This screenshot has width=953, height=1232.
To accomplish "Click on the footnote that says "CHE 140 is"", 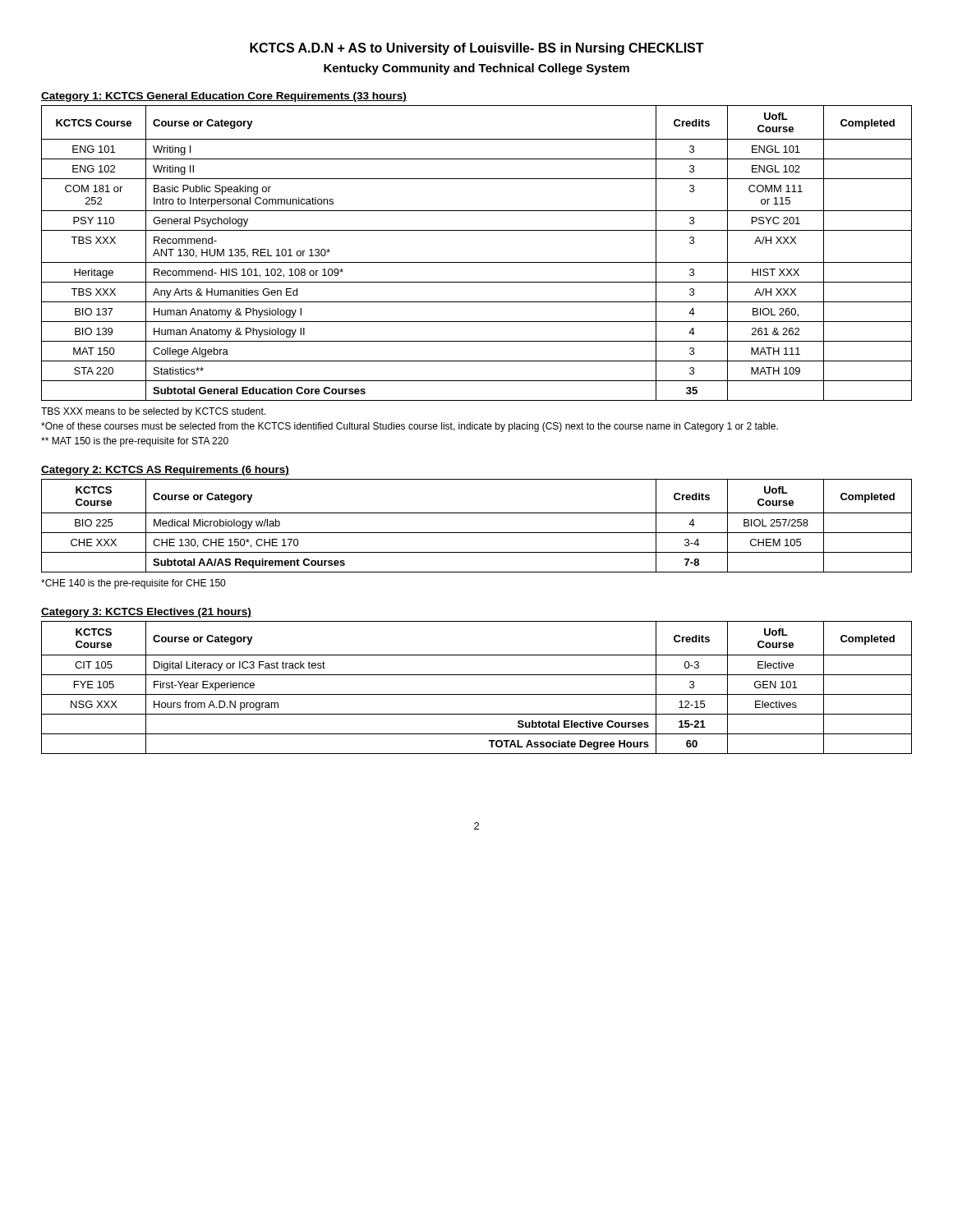I will tap(133, 583).
